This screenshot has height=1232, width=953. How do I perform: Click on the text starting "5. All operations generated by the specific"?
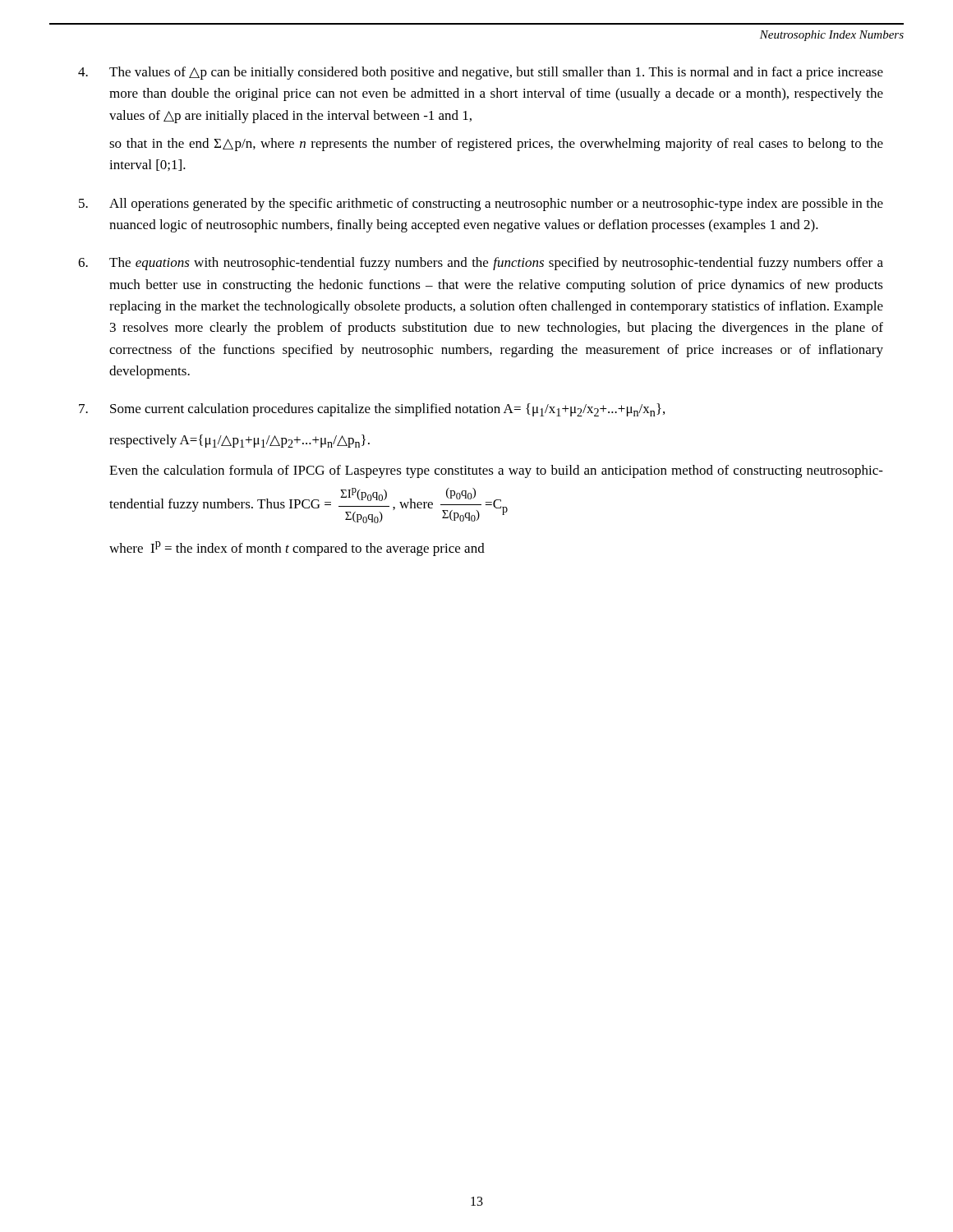point(481,218)
